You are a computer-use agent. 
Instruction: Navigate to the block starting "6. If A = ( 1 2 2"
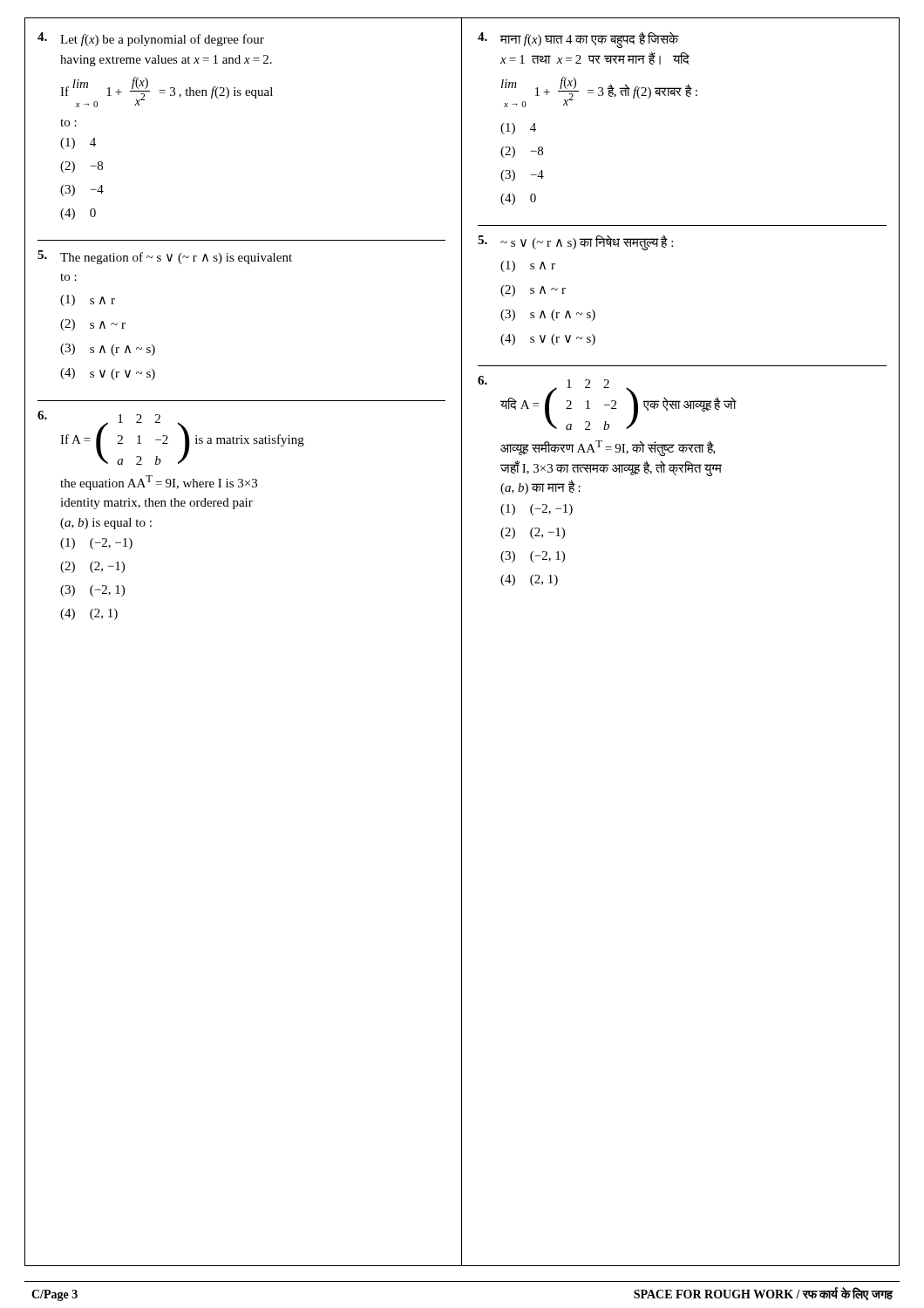click(x=241, y=515)
